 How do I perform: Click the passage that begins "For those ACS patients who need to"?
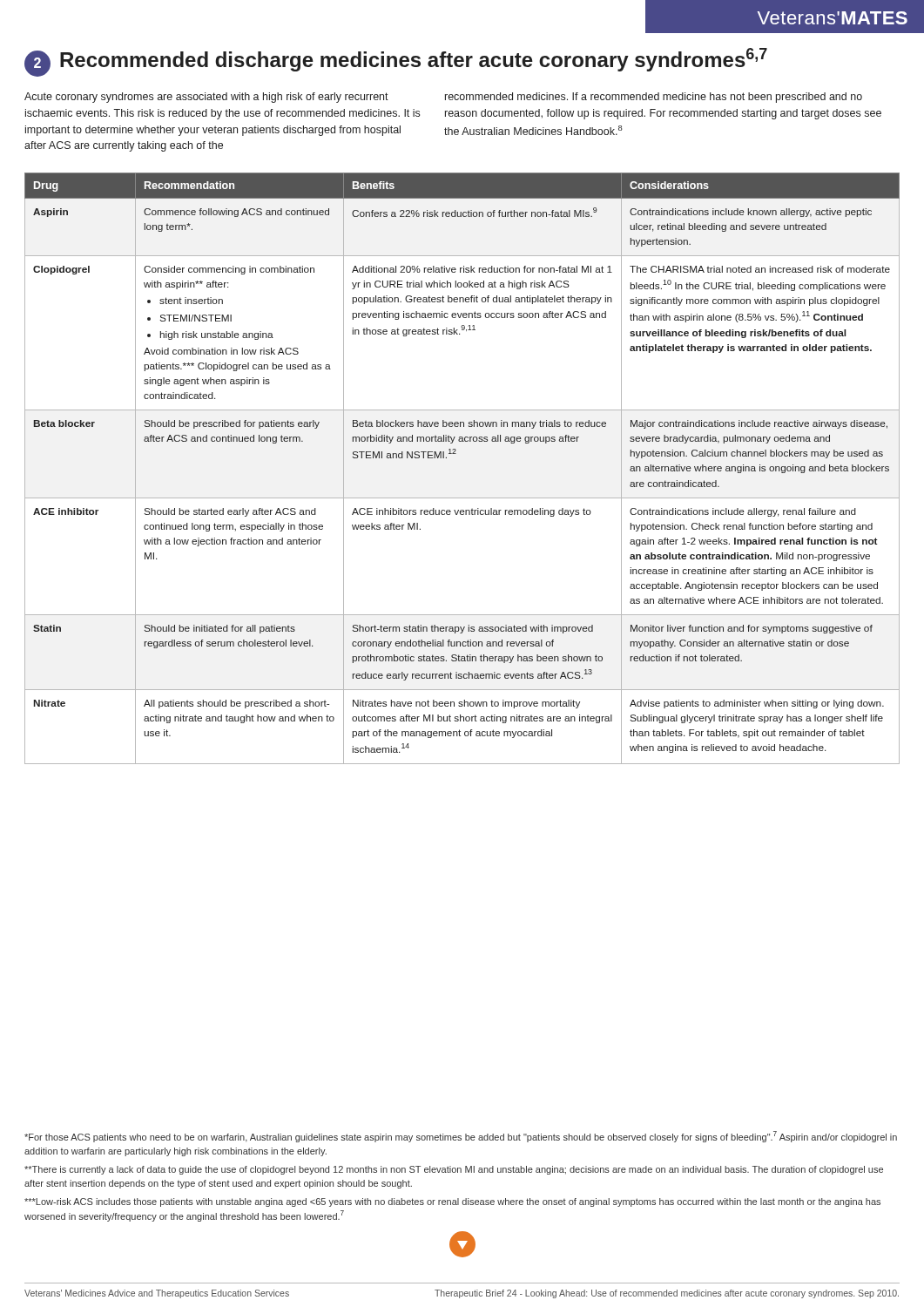point(462,1176)
